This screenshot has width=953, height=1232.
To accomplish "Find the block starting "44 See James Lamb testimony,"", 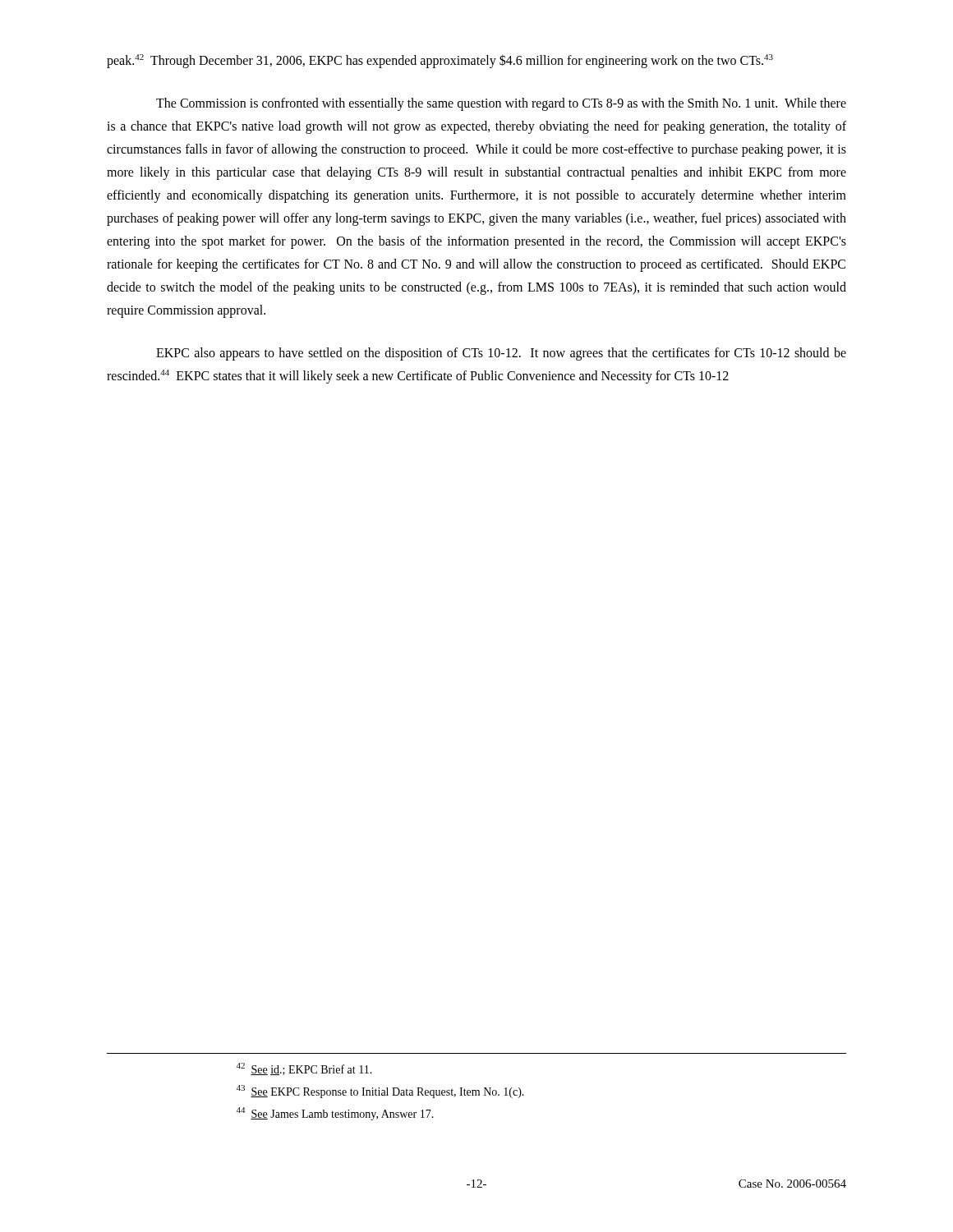I will [270, 1112].
